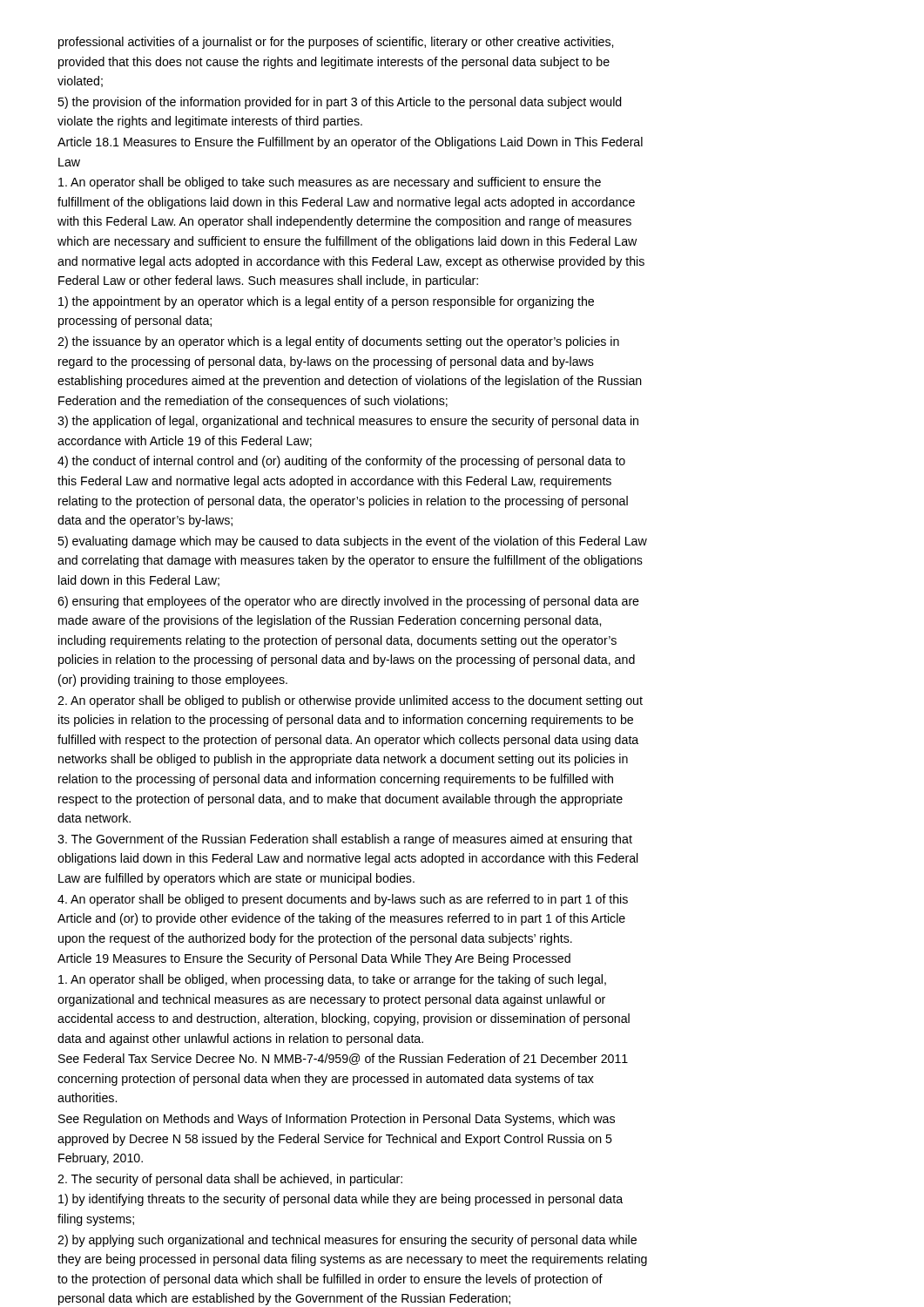Viewport: 924px width, 1307px height.
Task: Locate the section header that says "Article 19 Measures to Ensure"
Action: click(460, 959)
